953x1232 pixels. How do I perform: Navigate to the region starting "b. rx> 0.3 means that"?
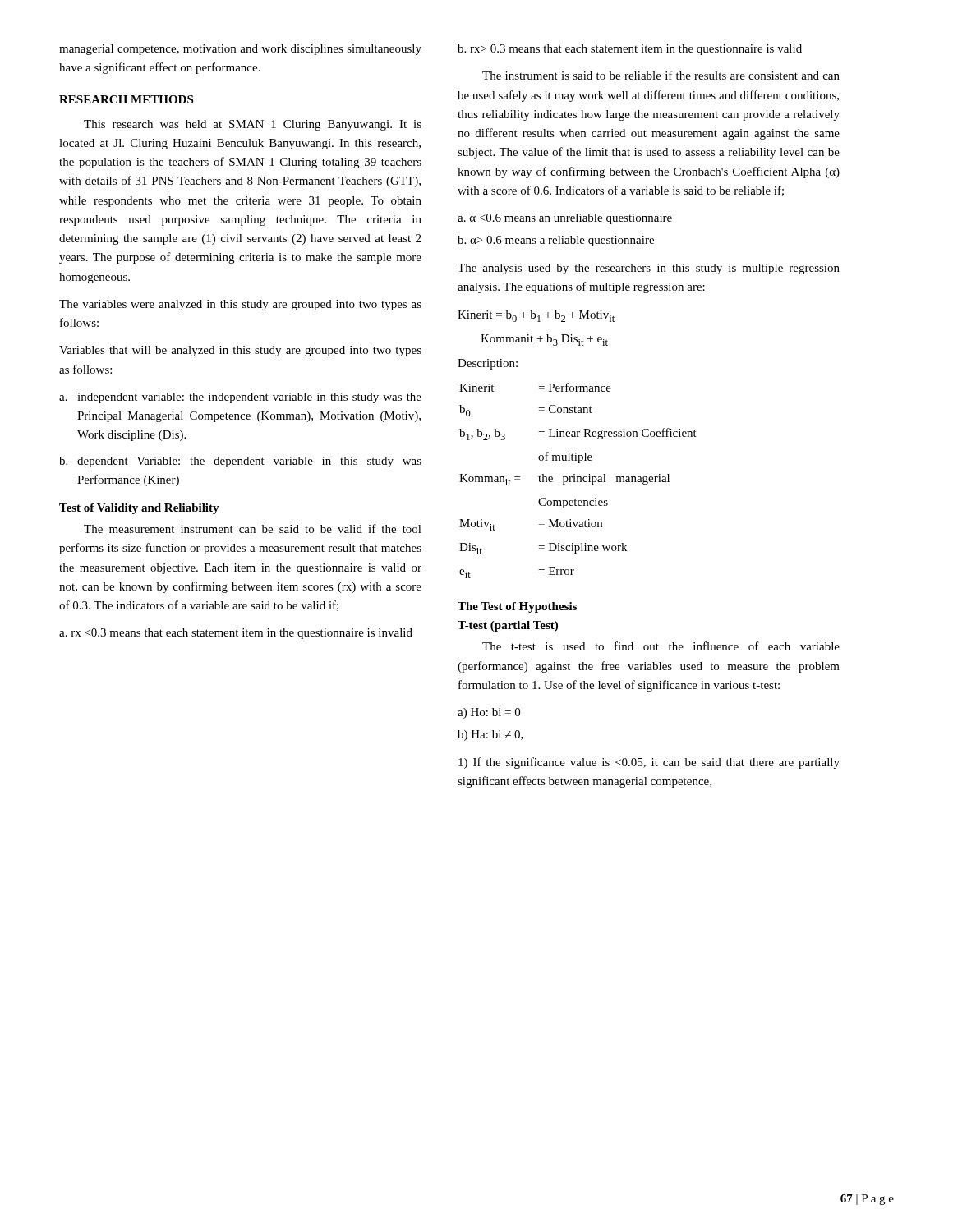coord(649,168)
